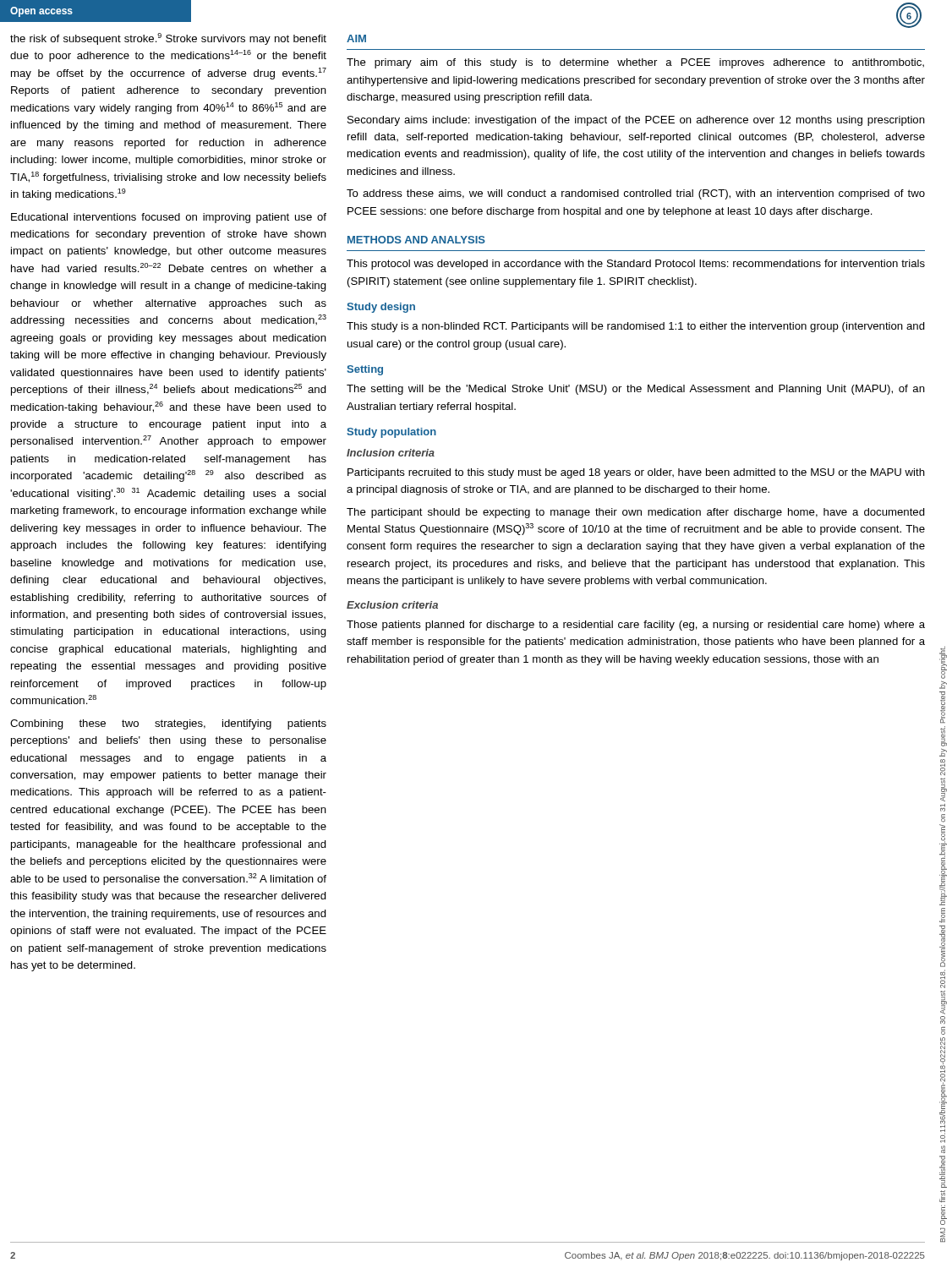This screenshot has height=1268, width=952.
Task: Navigate to the block starting "the risk of subsequent stroke.9"
Action: coord(168,117)
